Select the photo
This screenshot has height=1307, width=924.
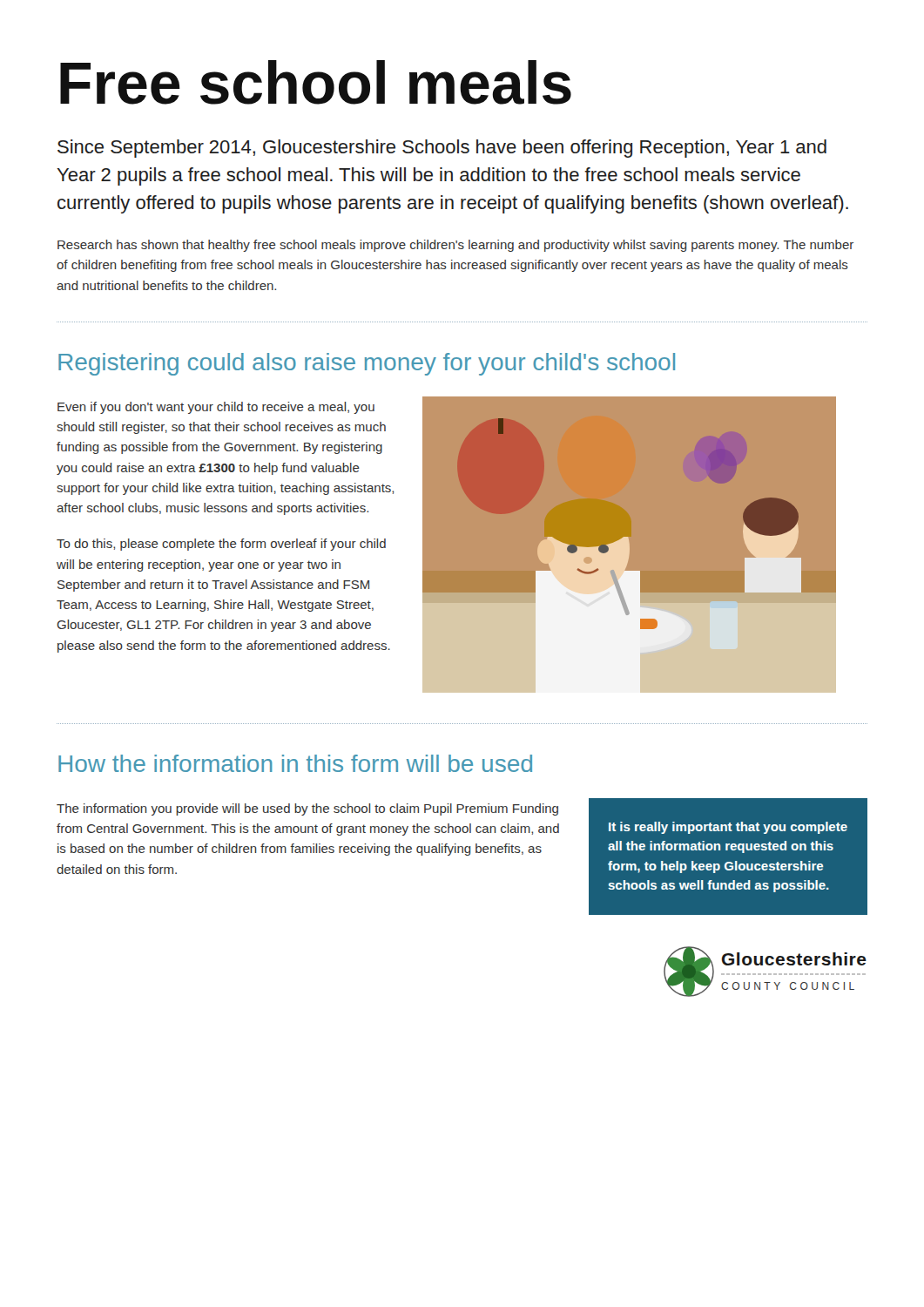pos(645,544)
